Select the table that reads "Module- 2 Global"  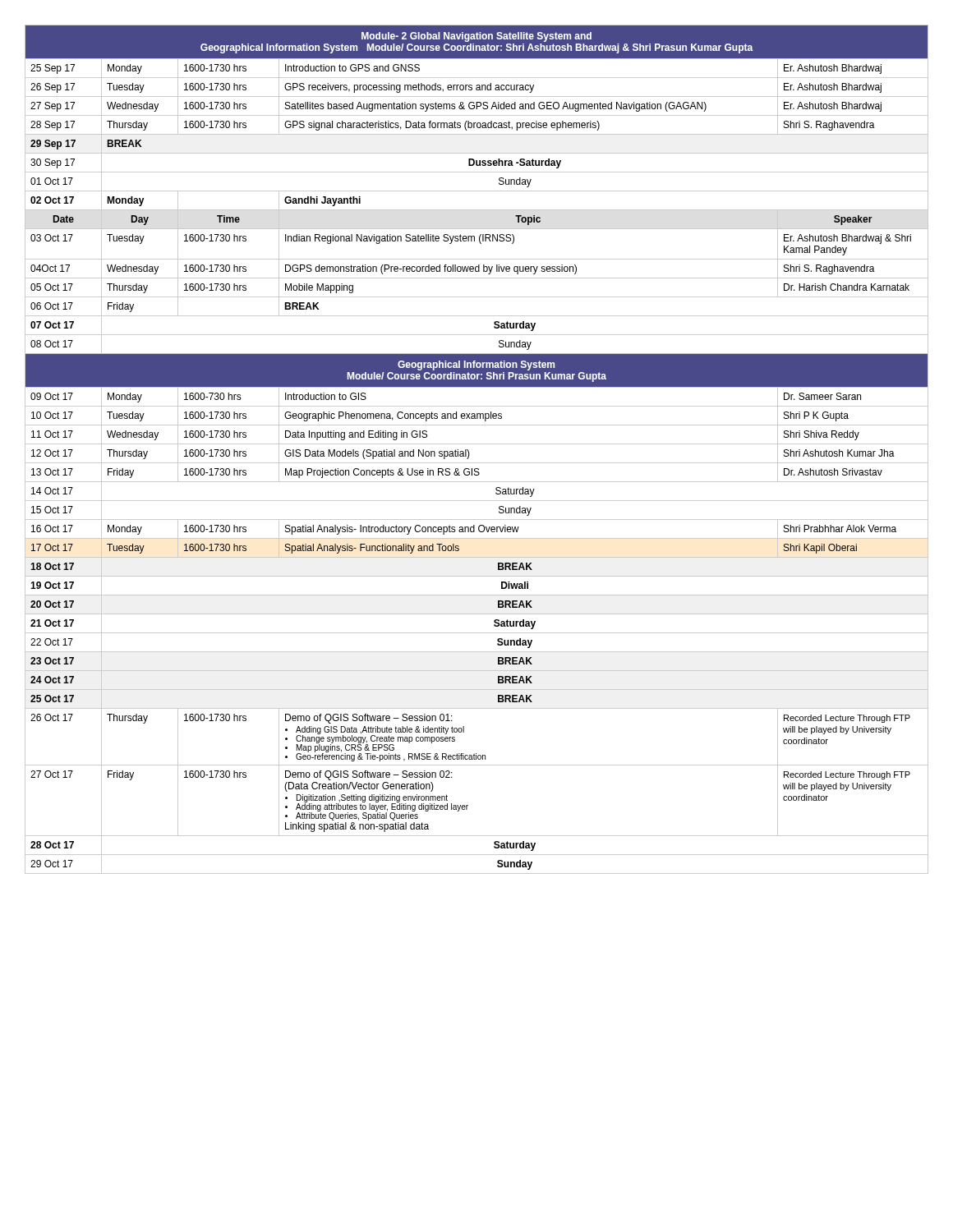point(476,449)
